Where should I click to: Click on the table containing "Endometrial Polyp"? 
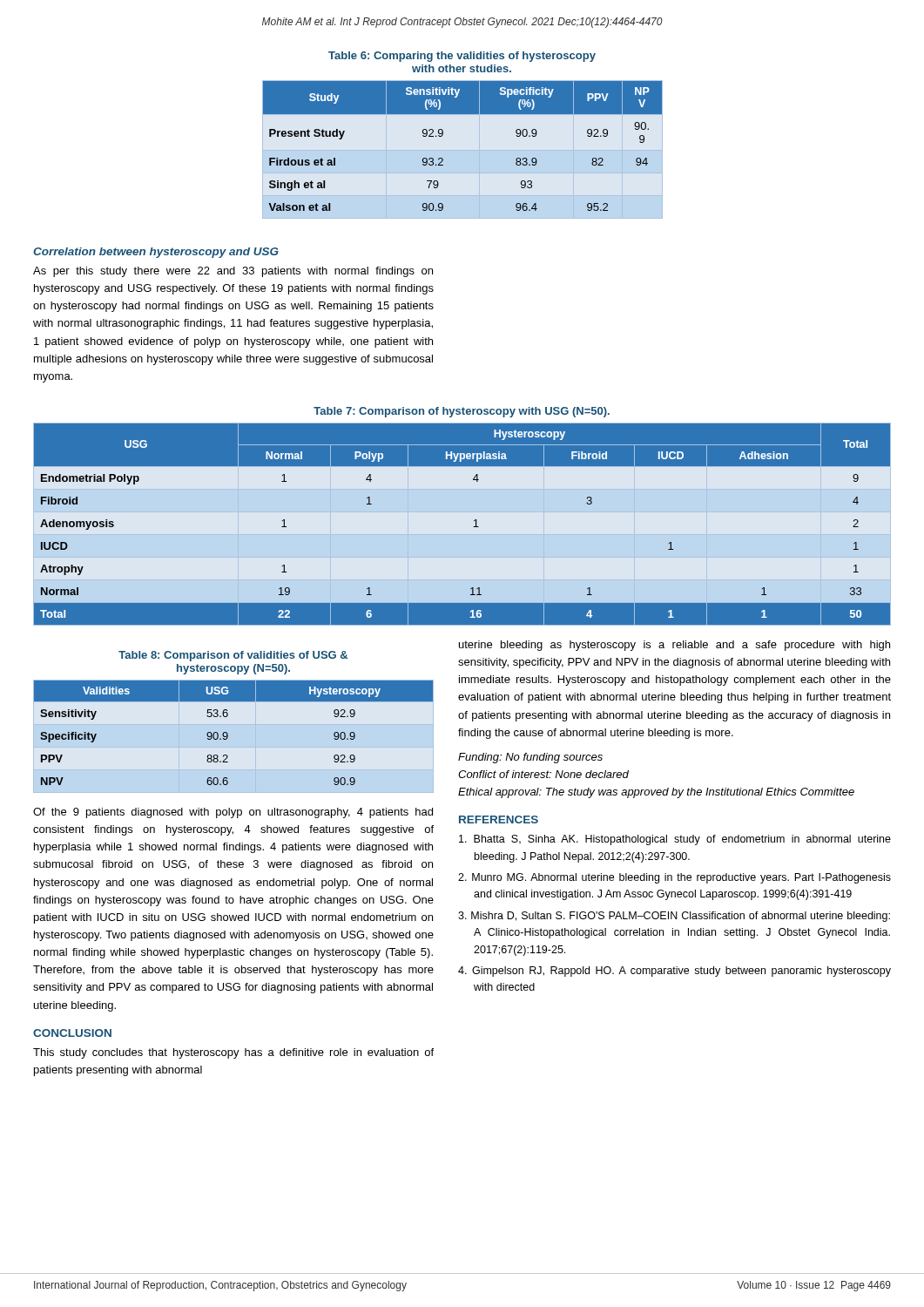462,515
